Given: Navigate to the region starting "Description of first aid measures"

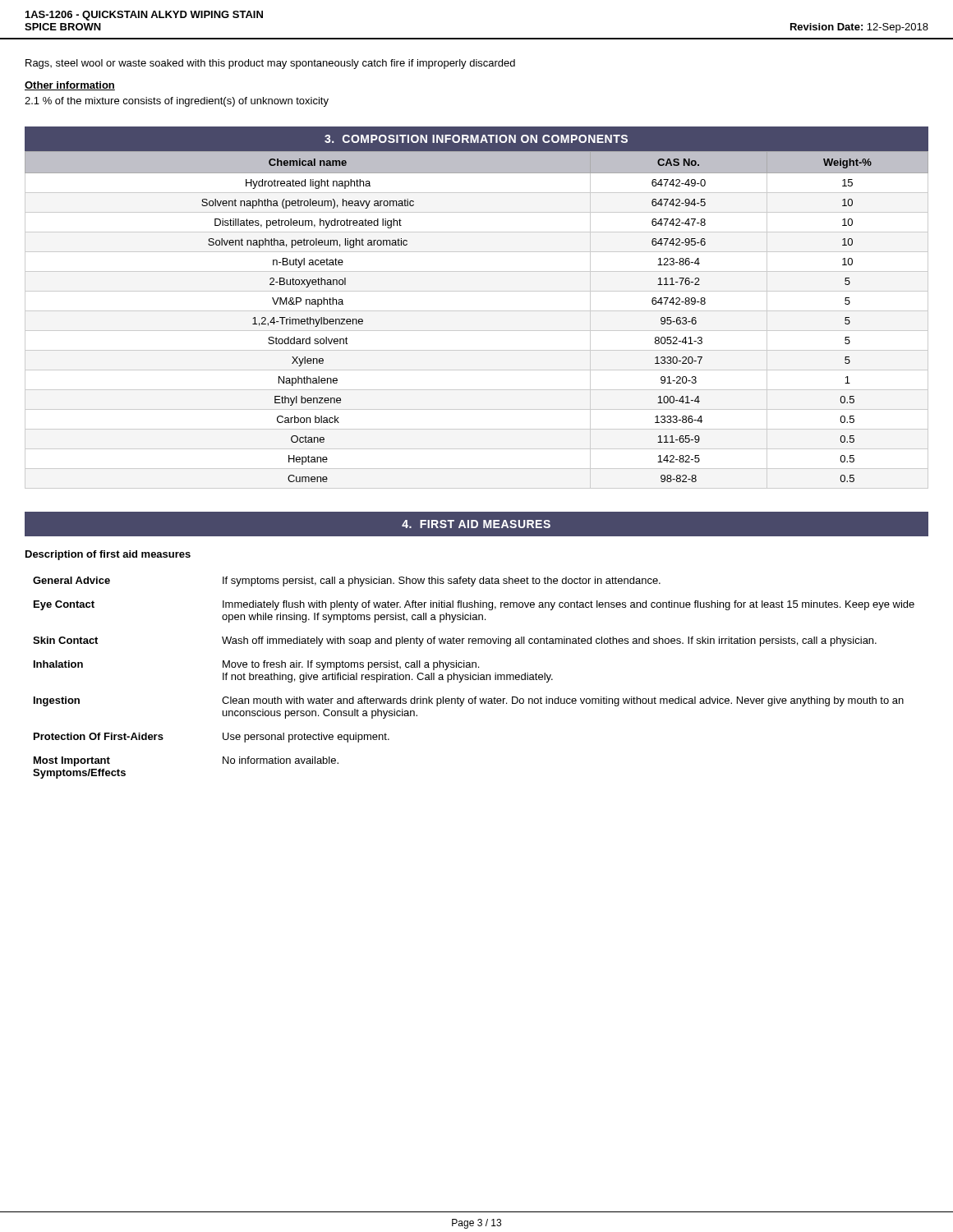Looking at the screenshot, I should click(108, 554).
